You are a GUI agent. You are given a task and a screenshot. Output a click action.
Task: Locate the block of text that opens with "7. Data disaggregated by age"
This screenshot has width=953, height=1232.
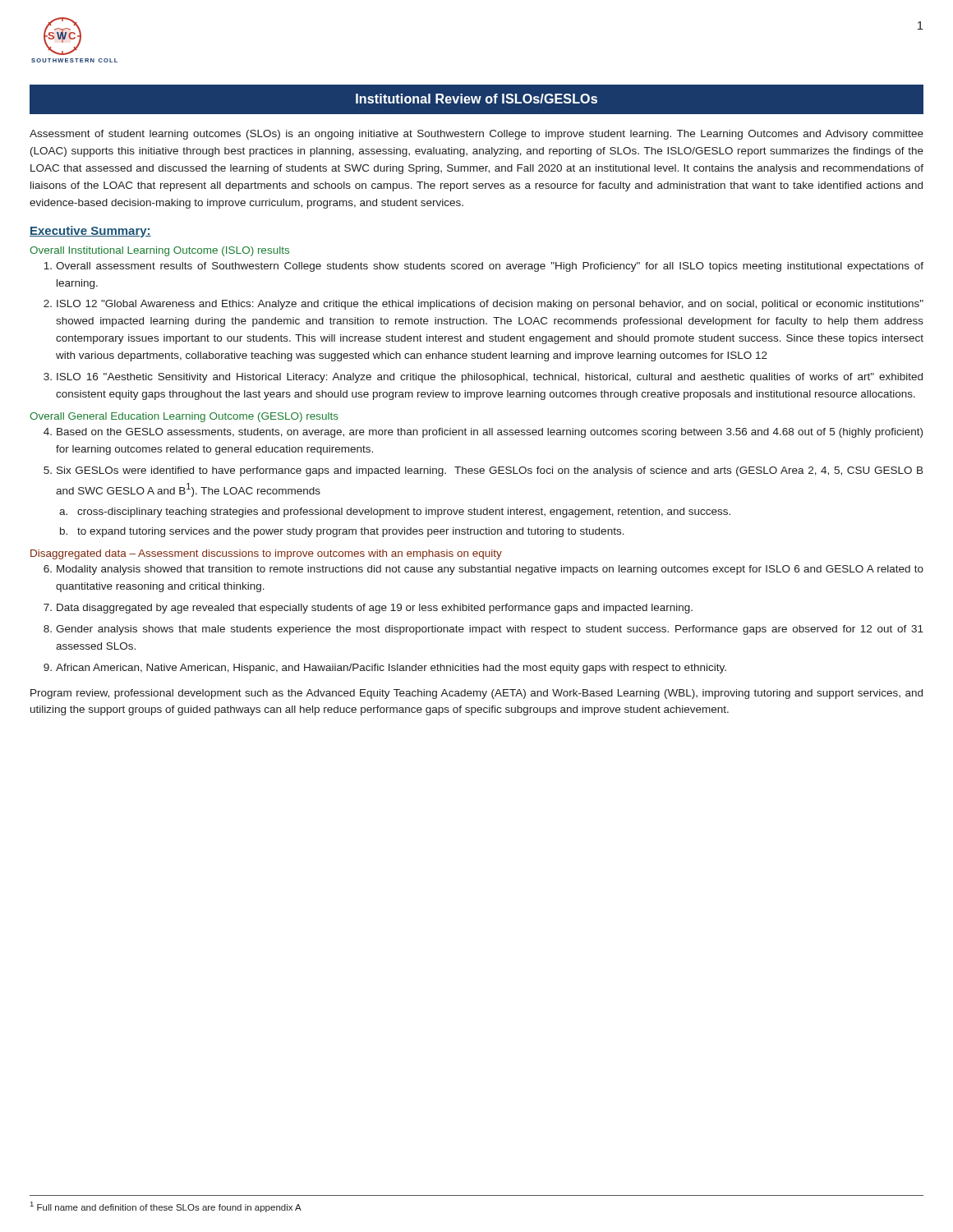[x=476, y=608]
